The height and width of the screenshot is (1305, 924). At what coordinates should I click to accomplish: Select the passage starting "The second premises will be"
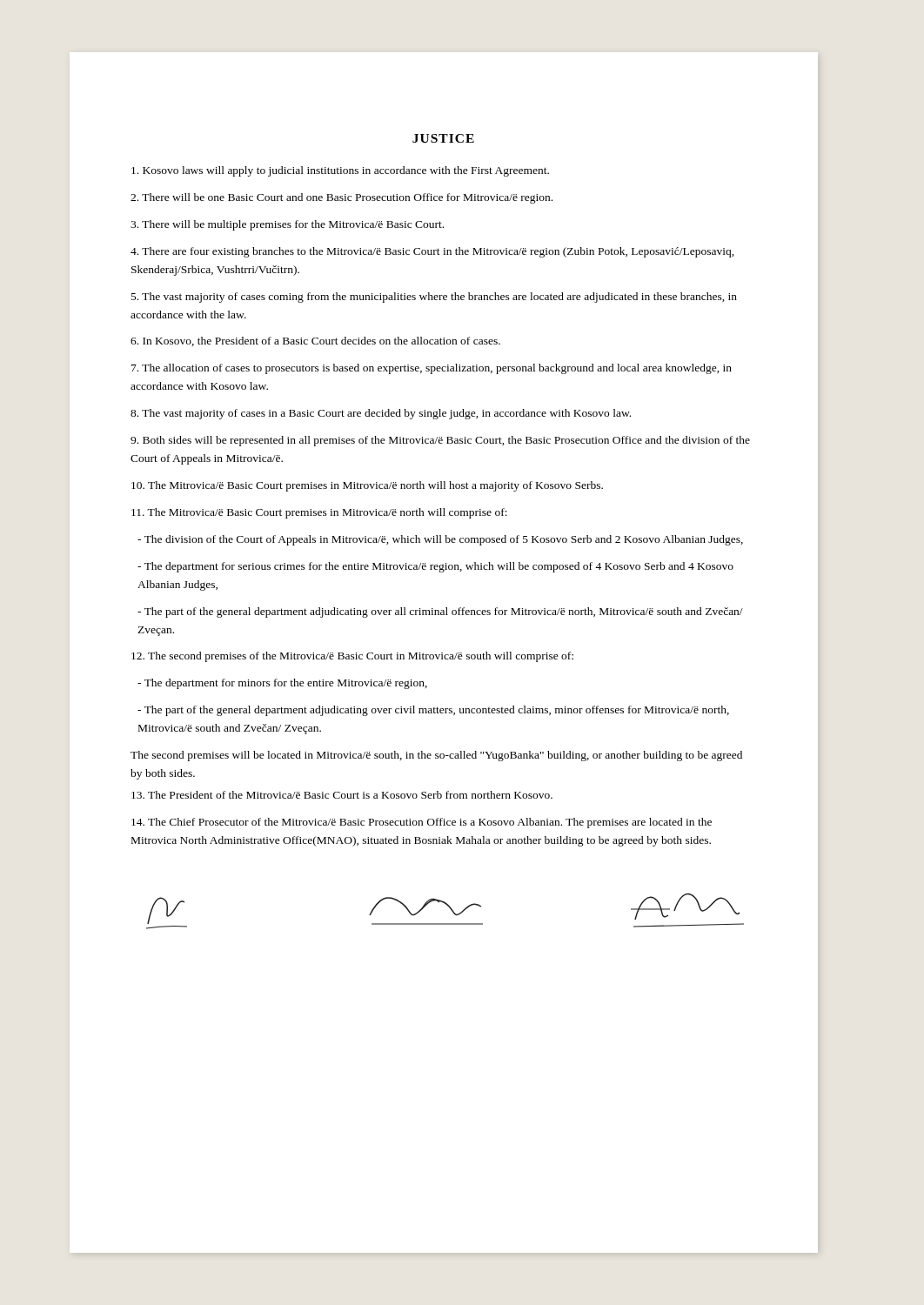pos(437,764)
